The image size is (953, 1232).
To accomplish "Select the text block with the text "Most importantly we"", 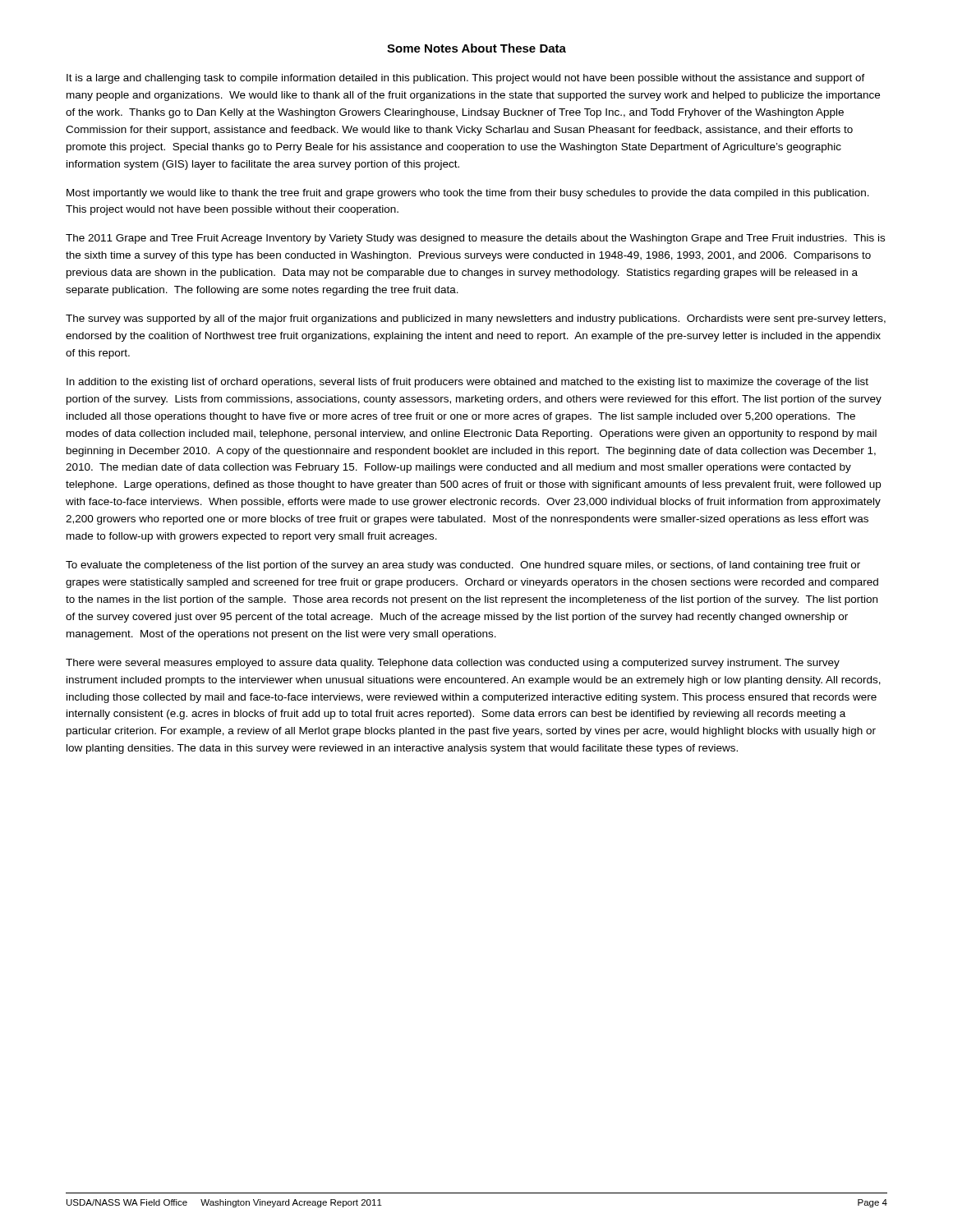I will pyautogui.click(x=469, y=201).
